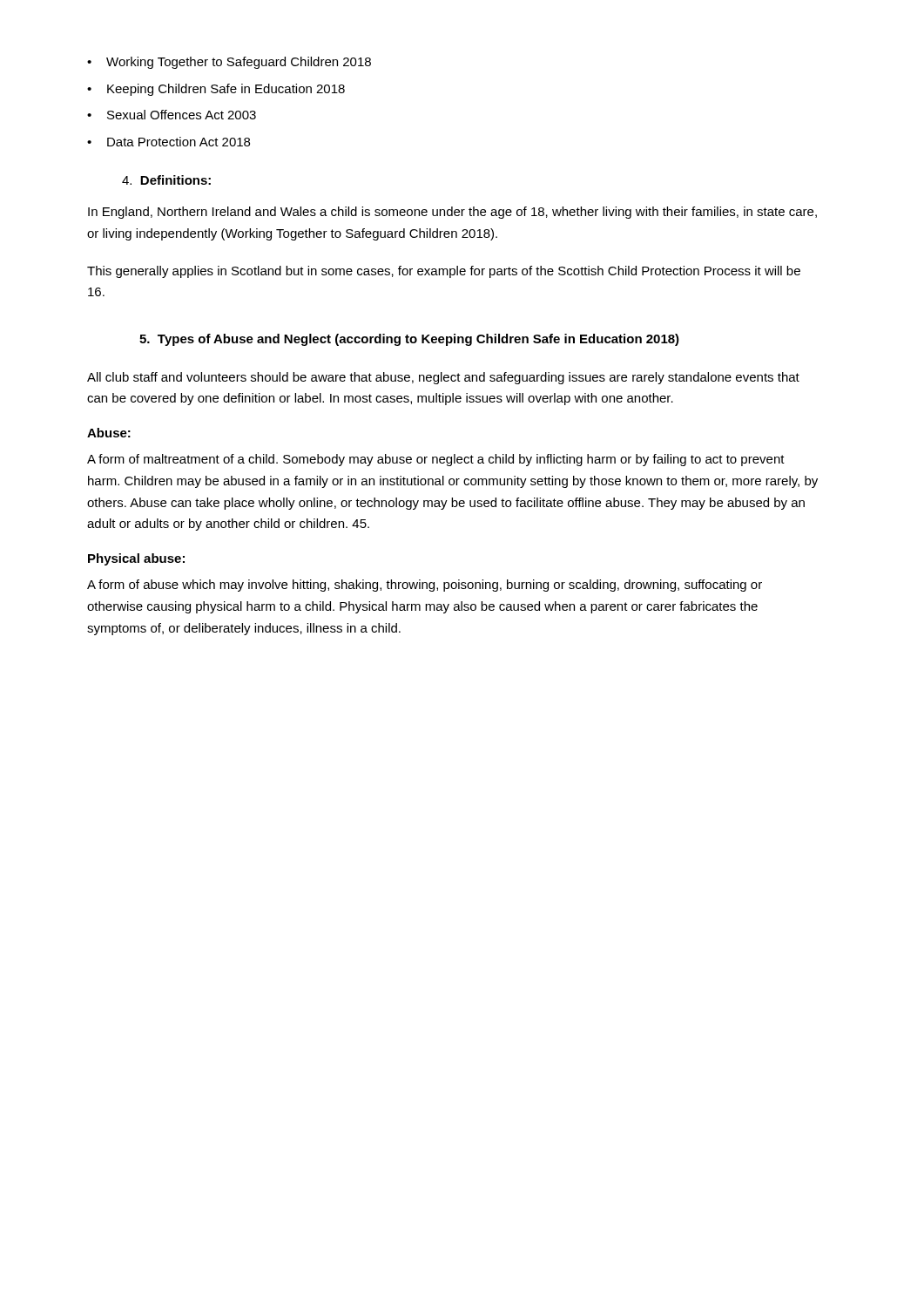The image size is (924, 1307).
Task: Click the section header that begins "5. Types of Abuse and Neglect (according"
Action: click(x=409, y=339)
